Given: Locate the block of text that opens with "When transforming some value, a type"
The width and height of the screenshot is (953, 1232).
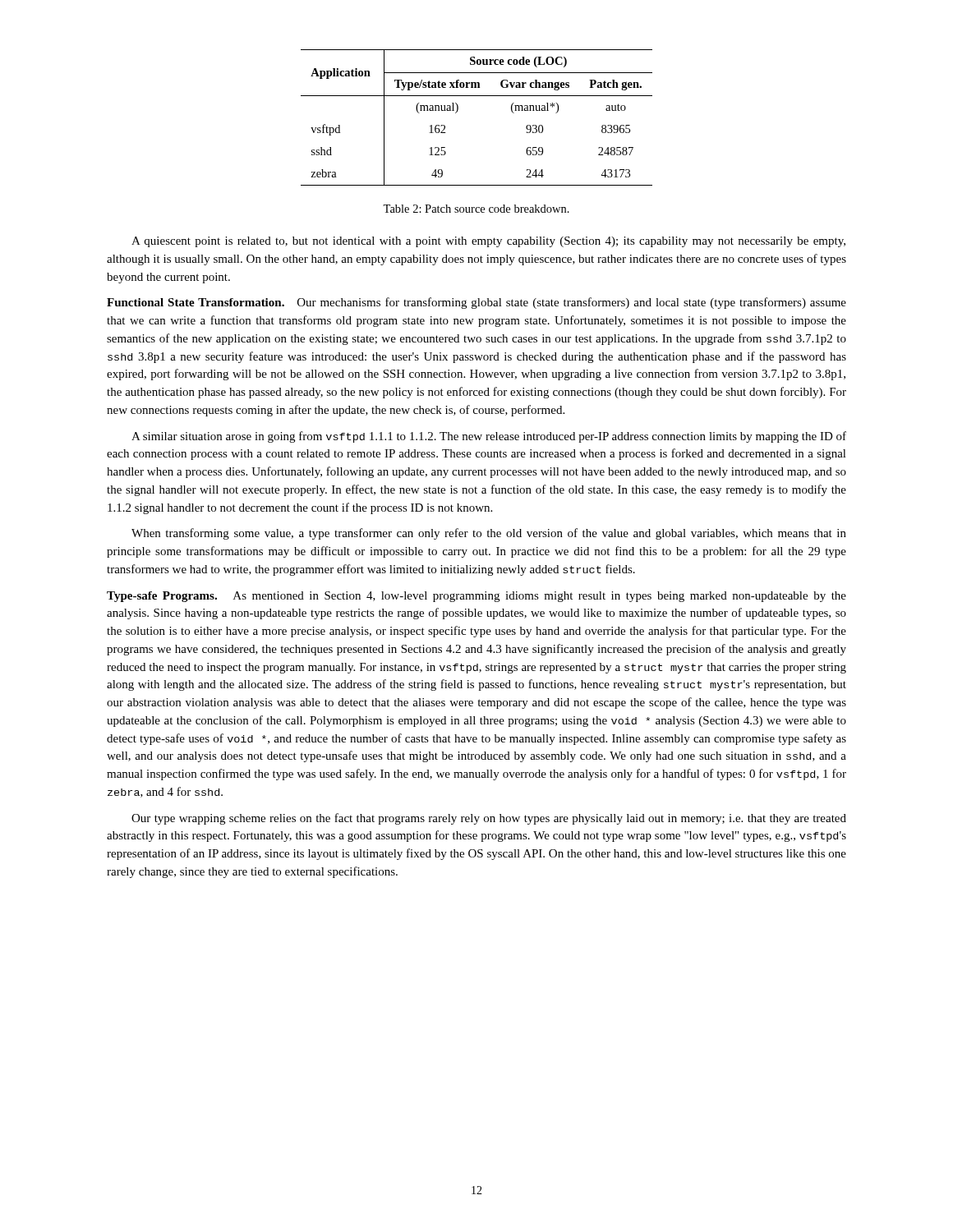Looking at the screenshot, I should click(476, 552).
